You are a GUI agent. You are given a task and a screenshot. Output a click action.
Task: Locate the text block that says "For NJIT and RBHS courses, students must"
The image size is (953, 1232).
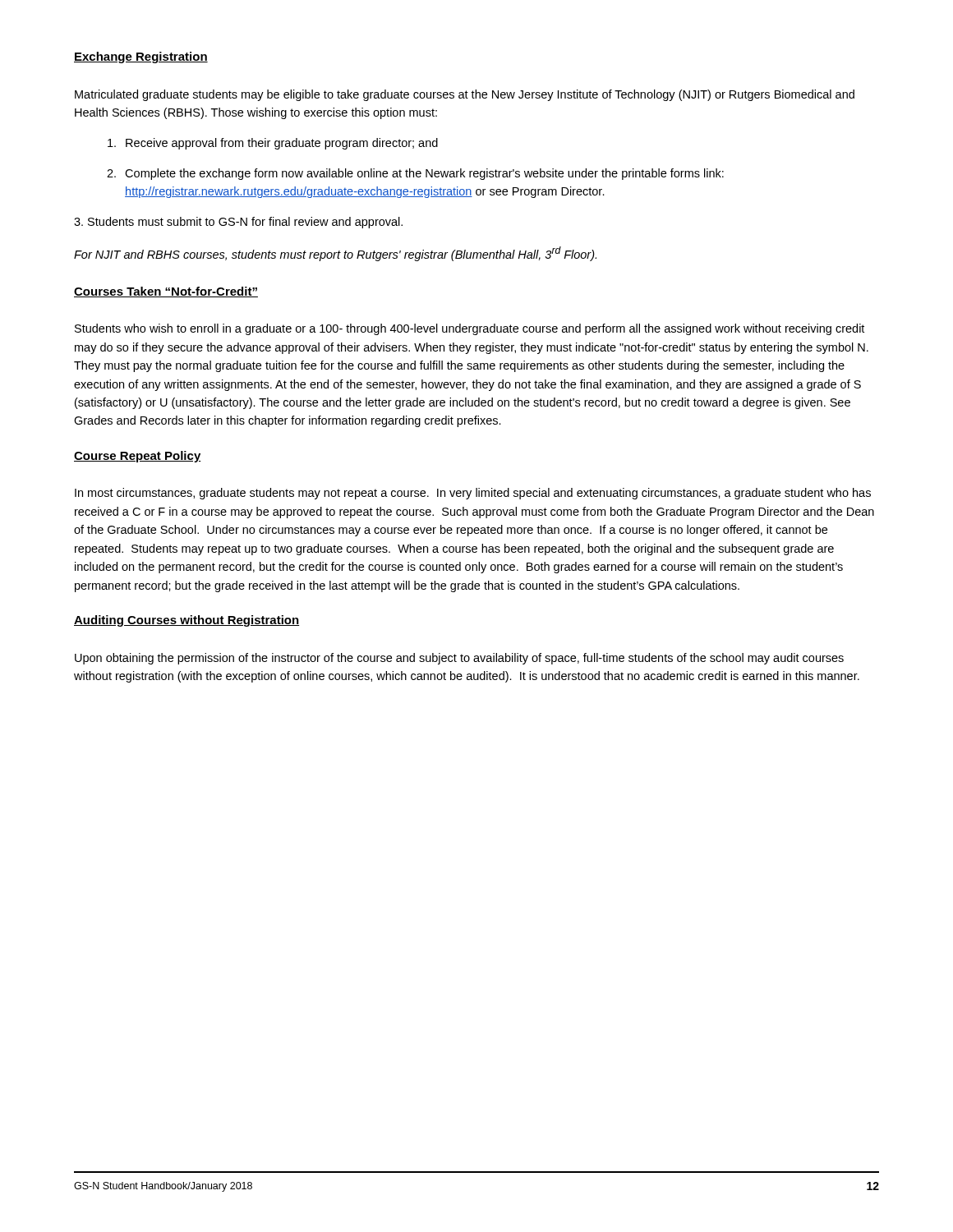tap(476, 254)
